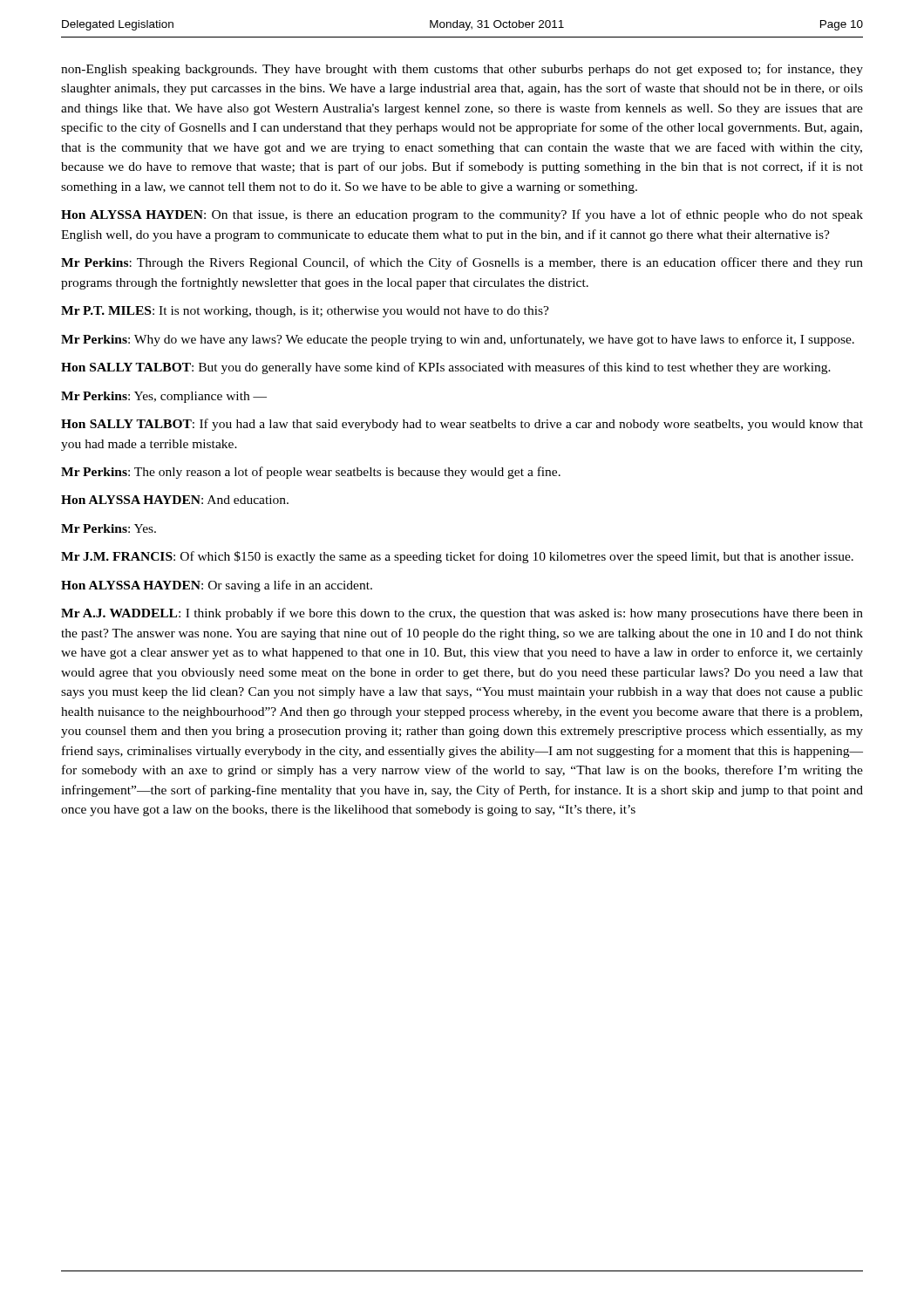The image size is (924, 1308).
Task: Navigate to the passage starting "Mr Perkins: Yes."
Action: coord(109,528)
